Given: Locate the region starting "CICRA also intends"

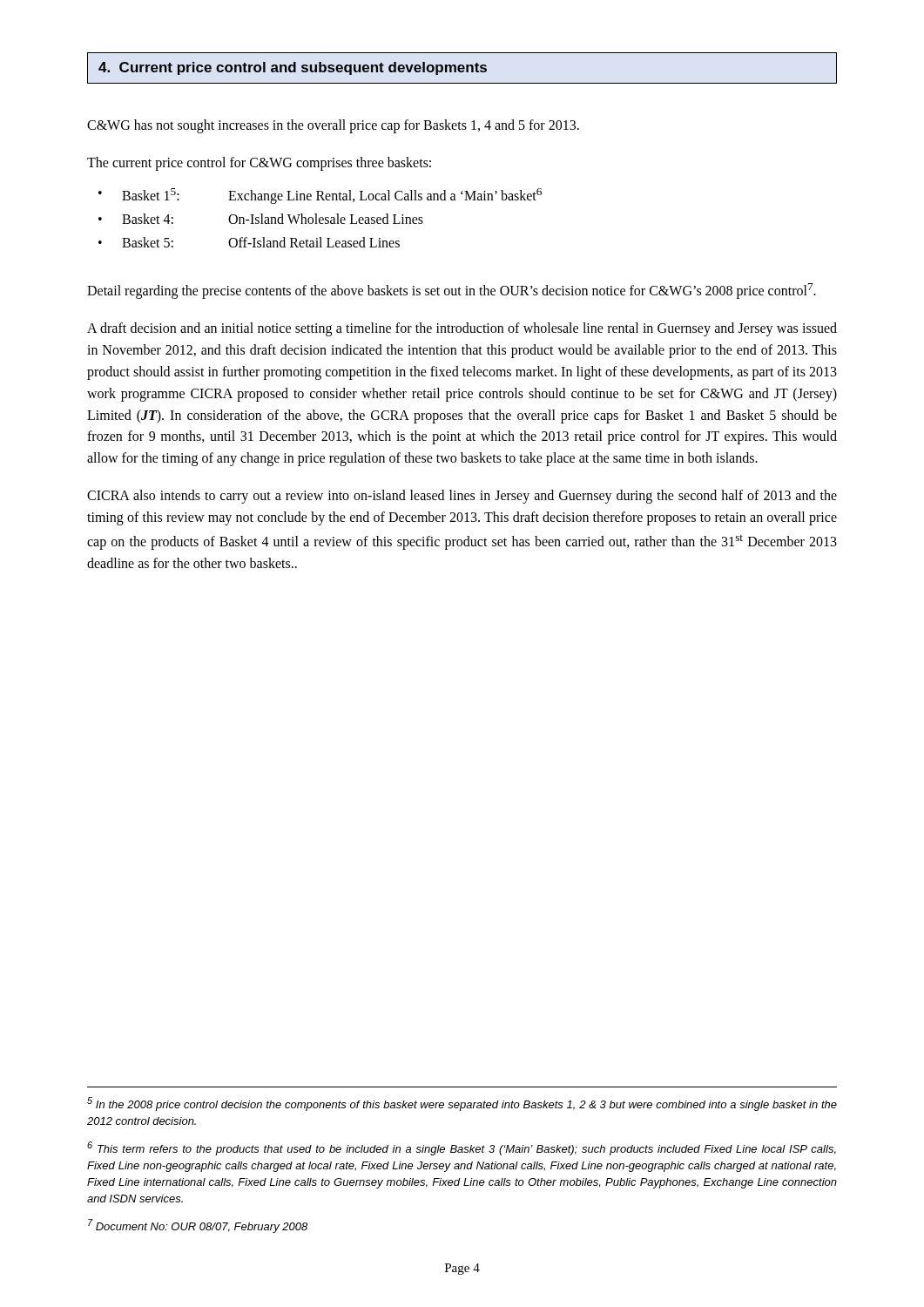Looking at the screenshot, I should (x=462, y=529).
